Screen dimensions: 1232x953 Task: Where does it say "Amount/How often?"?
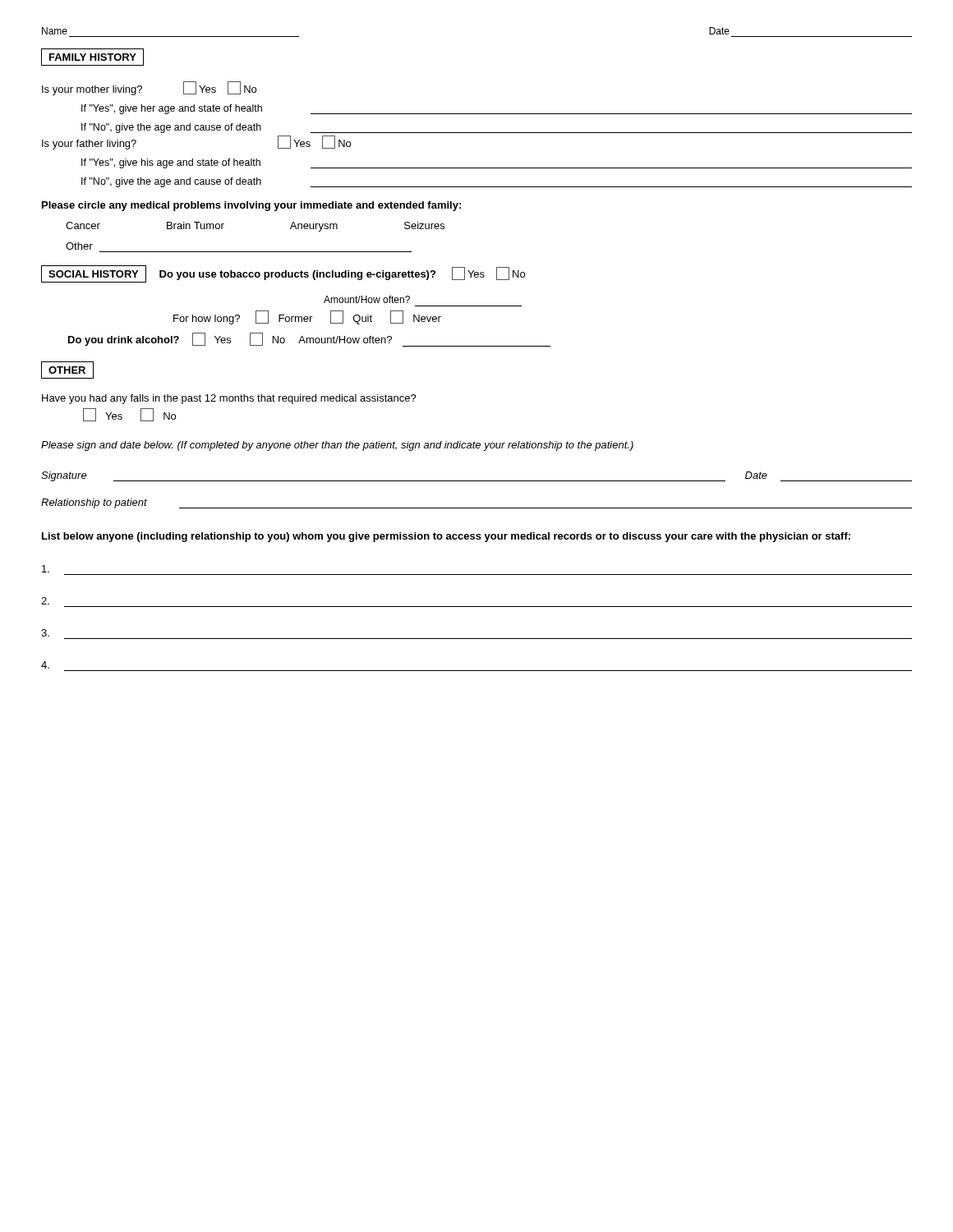coord(423,299)
